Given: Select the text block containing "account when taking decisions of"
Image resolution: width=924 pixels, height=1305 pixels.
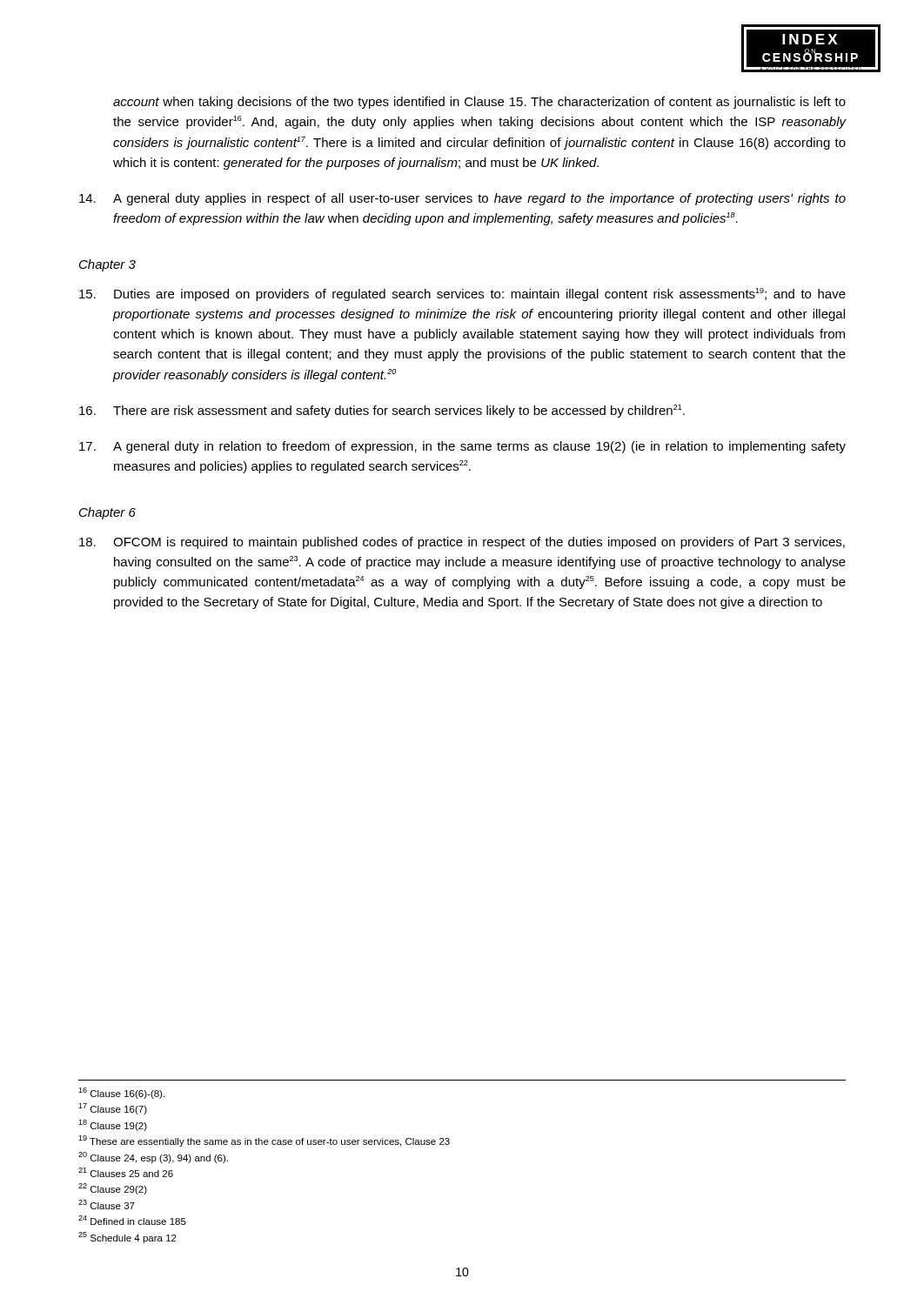Looking at the screenshot, I should tap(479, 132).
